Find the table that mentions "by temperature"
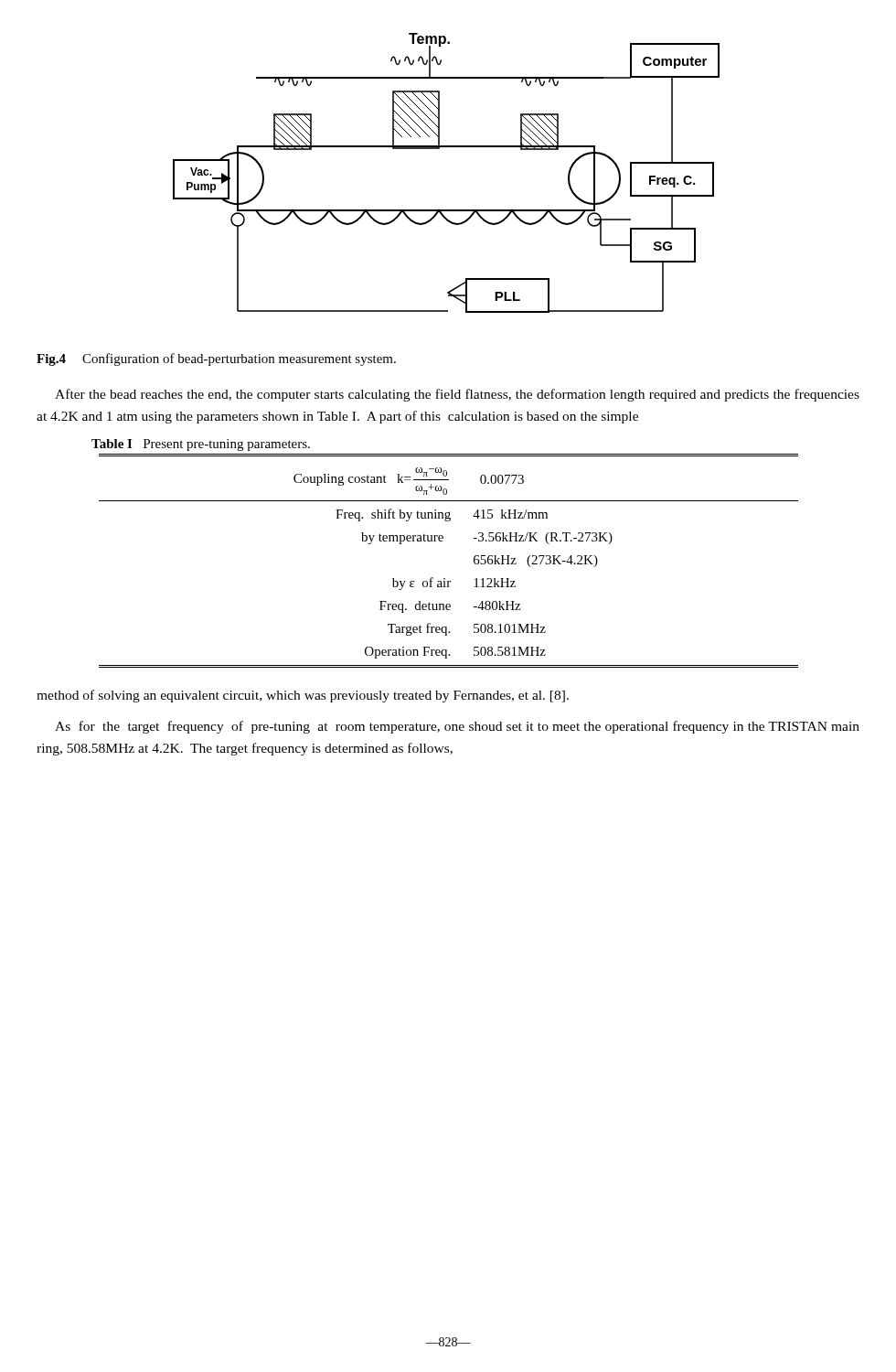 point(448,561)
